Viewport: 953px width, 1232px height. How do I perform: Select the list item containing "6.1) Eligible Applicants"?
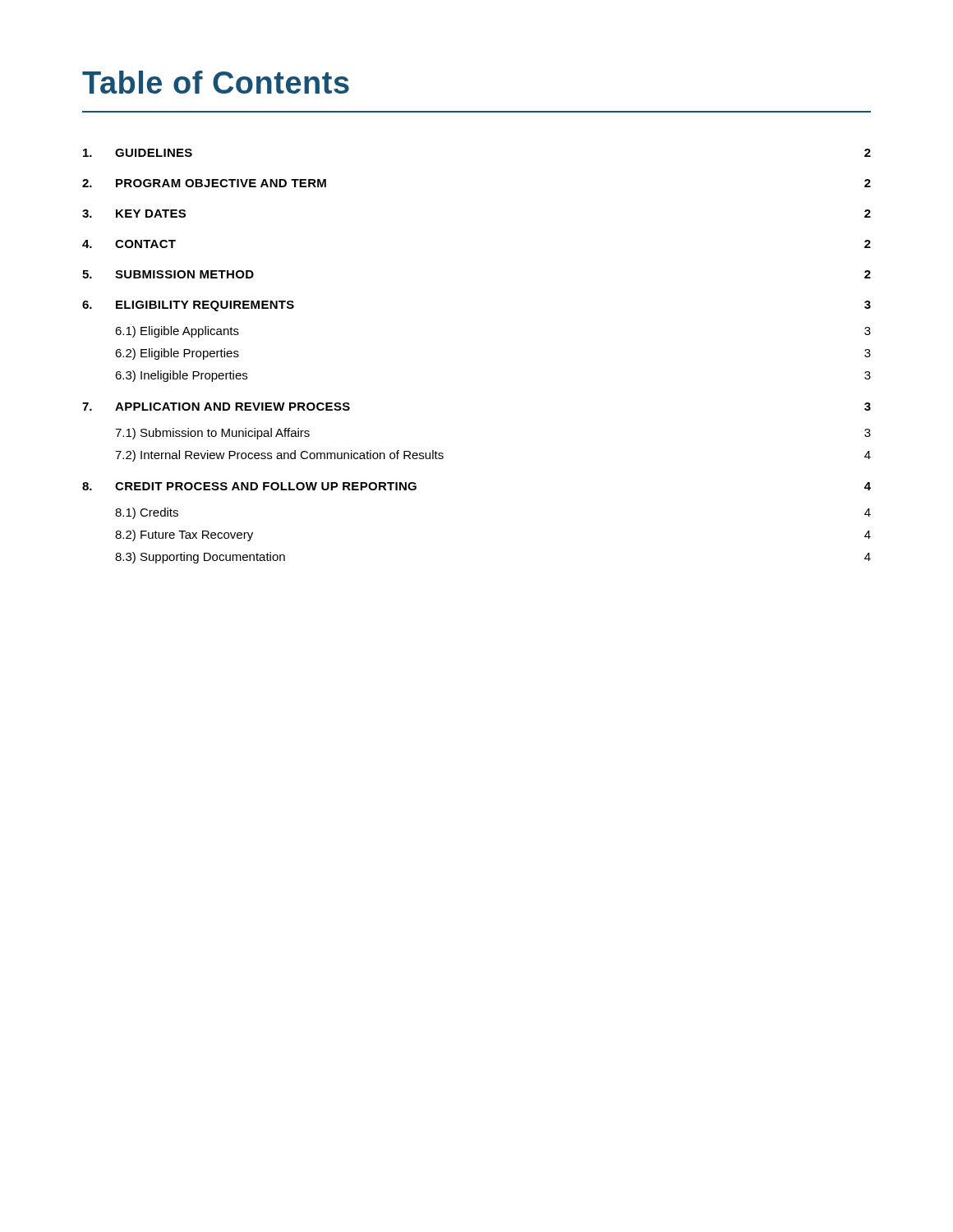[x=175, y=331]
